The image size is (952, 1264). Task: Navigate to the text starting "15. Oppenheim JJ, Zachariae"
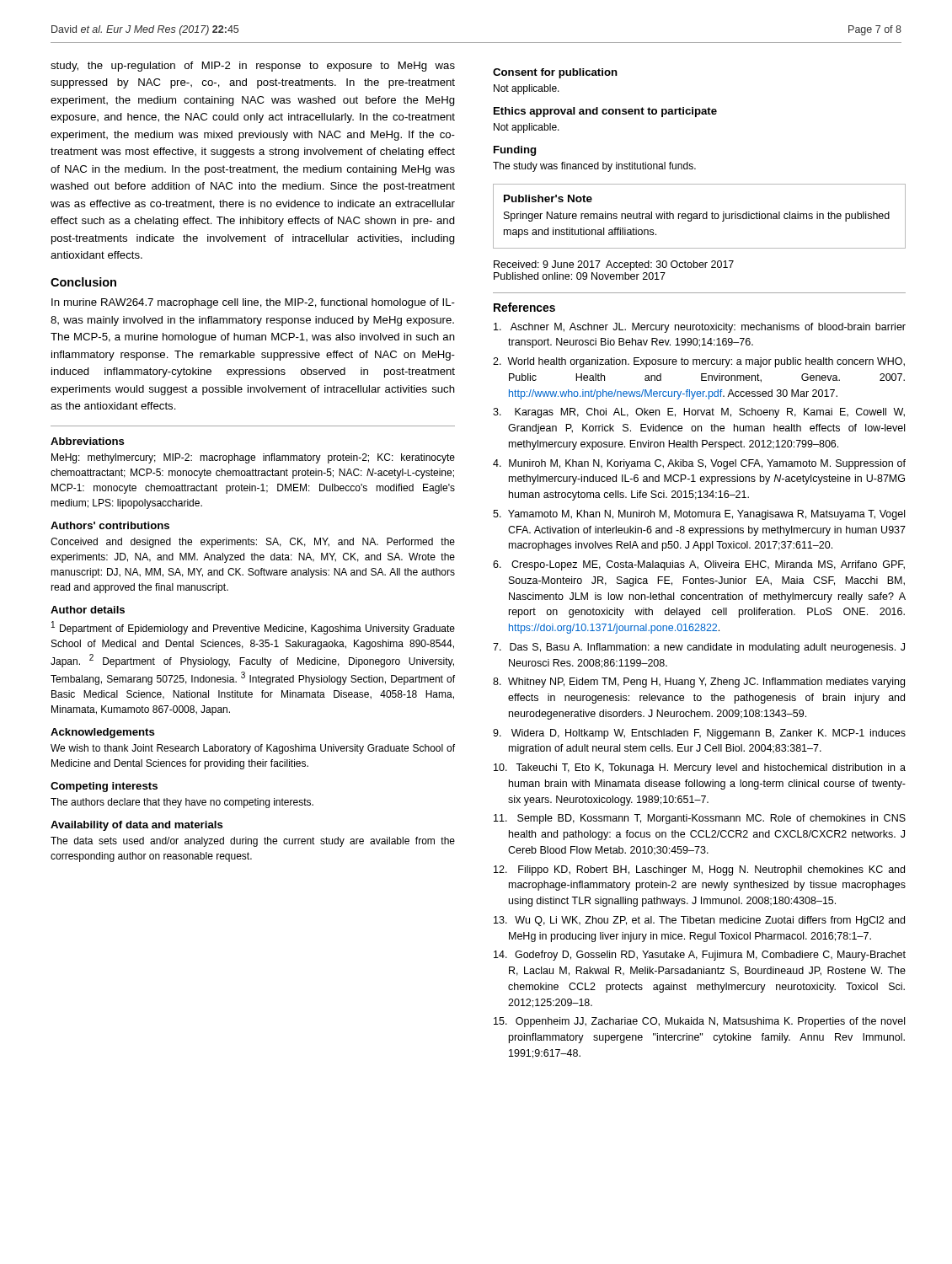click(x=699, y=1037)
